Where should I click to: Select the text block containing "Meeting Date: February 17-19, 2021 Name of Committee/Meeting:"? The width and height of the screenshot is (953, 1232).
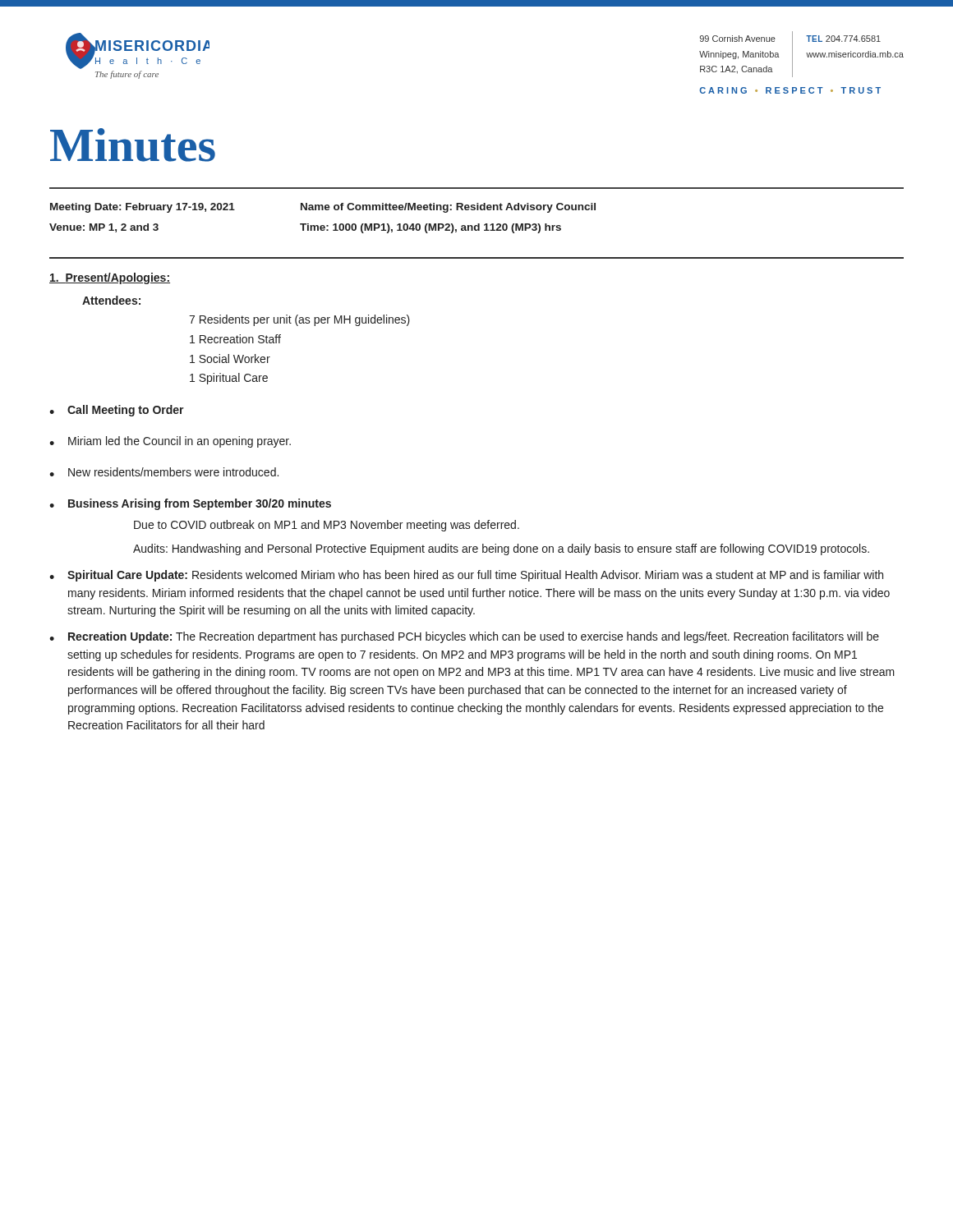(x=476, y=207)
